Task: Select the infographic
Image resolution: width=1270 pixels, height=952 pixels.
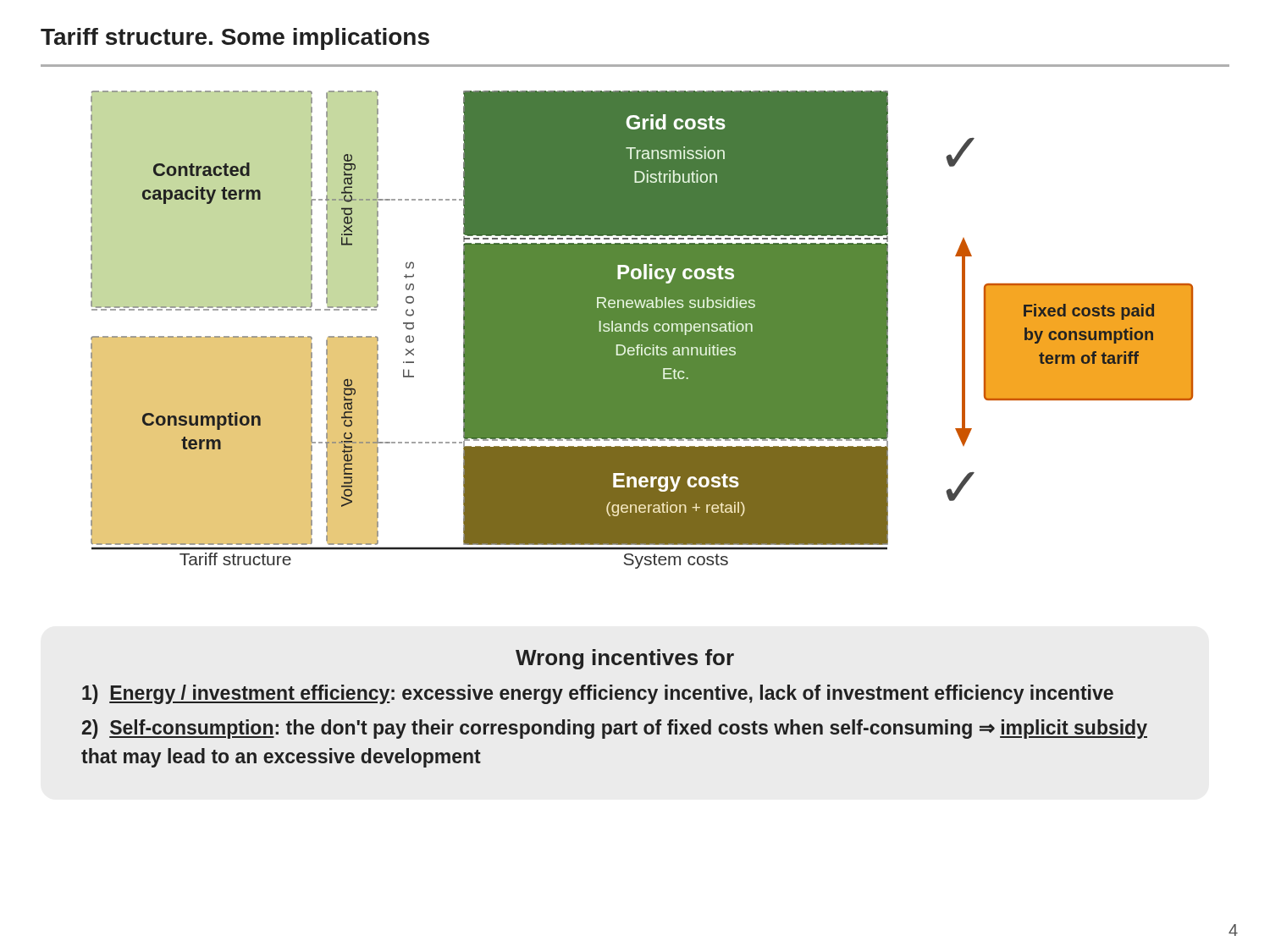Action: [635, 337]
